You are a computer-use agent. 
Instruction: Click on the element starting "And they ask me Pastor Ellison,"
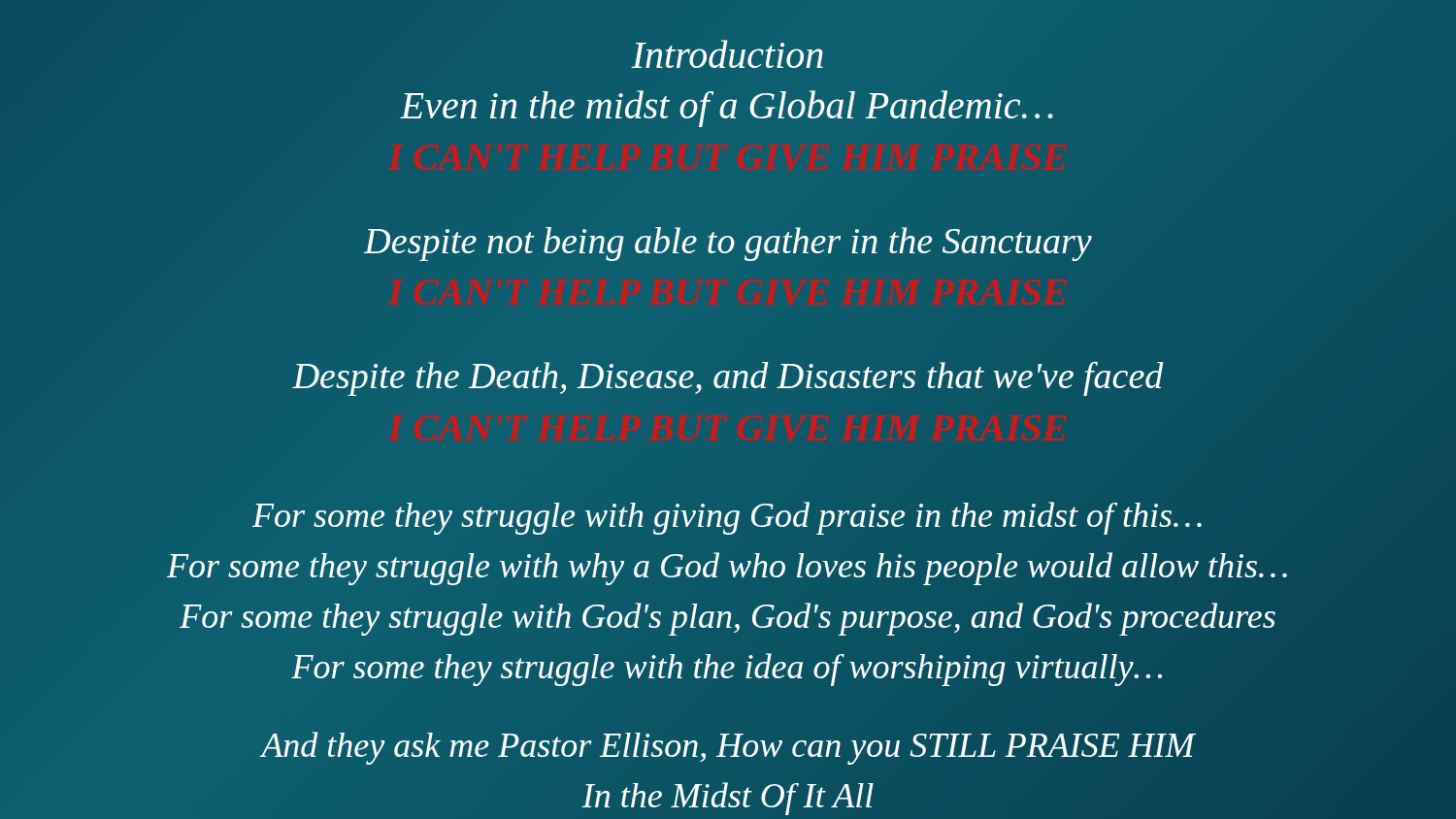tap(728, 769)
